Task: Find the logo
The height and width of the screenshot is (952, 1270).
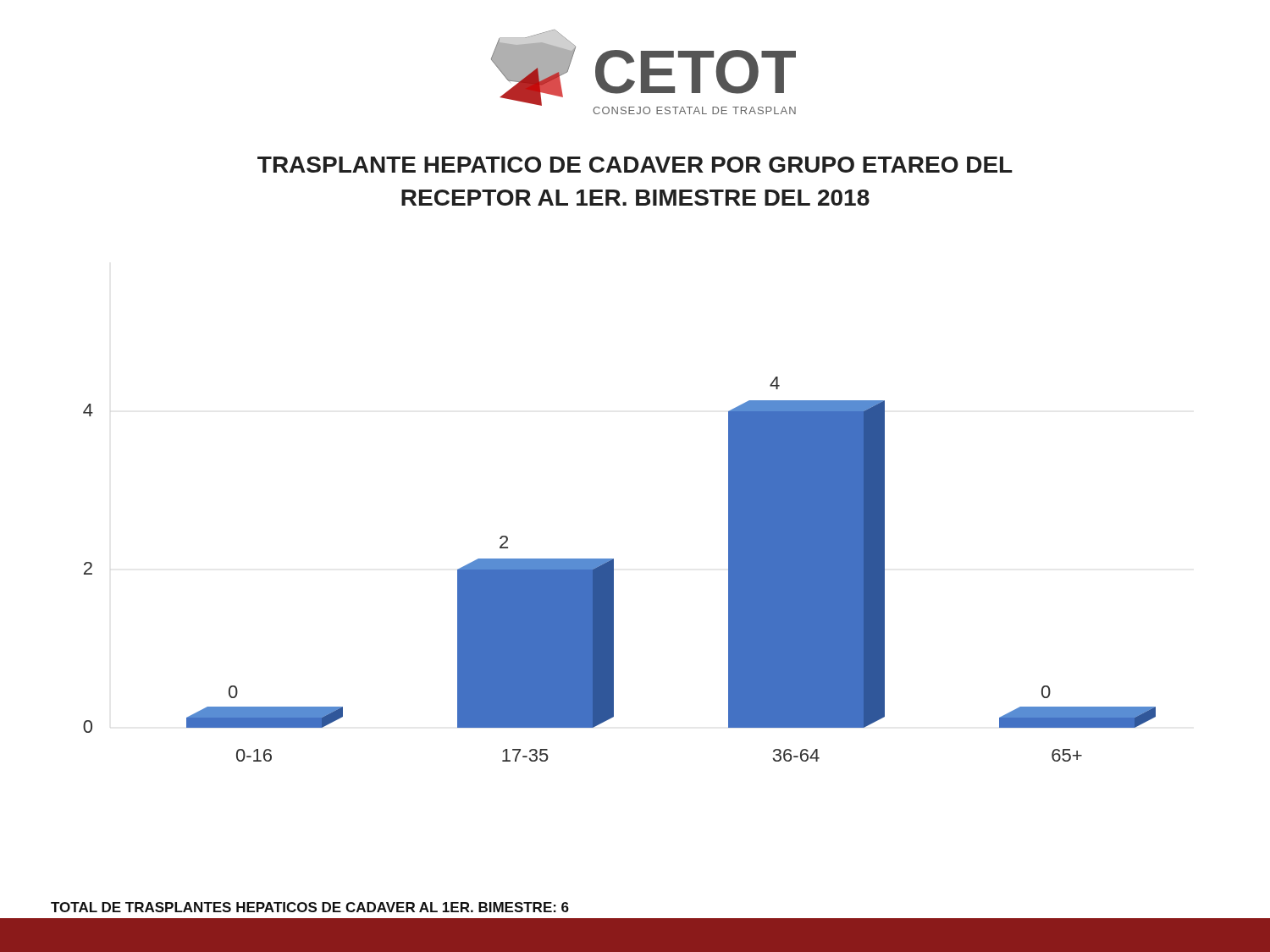Action: point(635,82)
